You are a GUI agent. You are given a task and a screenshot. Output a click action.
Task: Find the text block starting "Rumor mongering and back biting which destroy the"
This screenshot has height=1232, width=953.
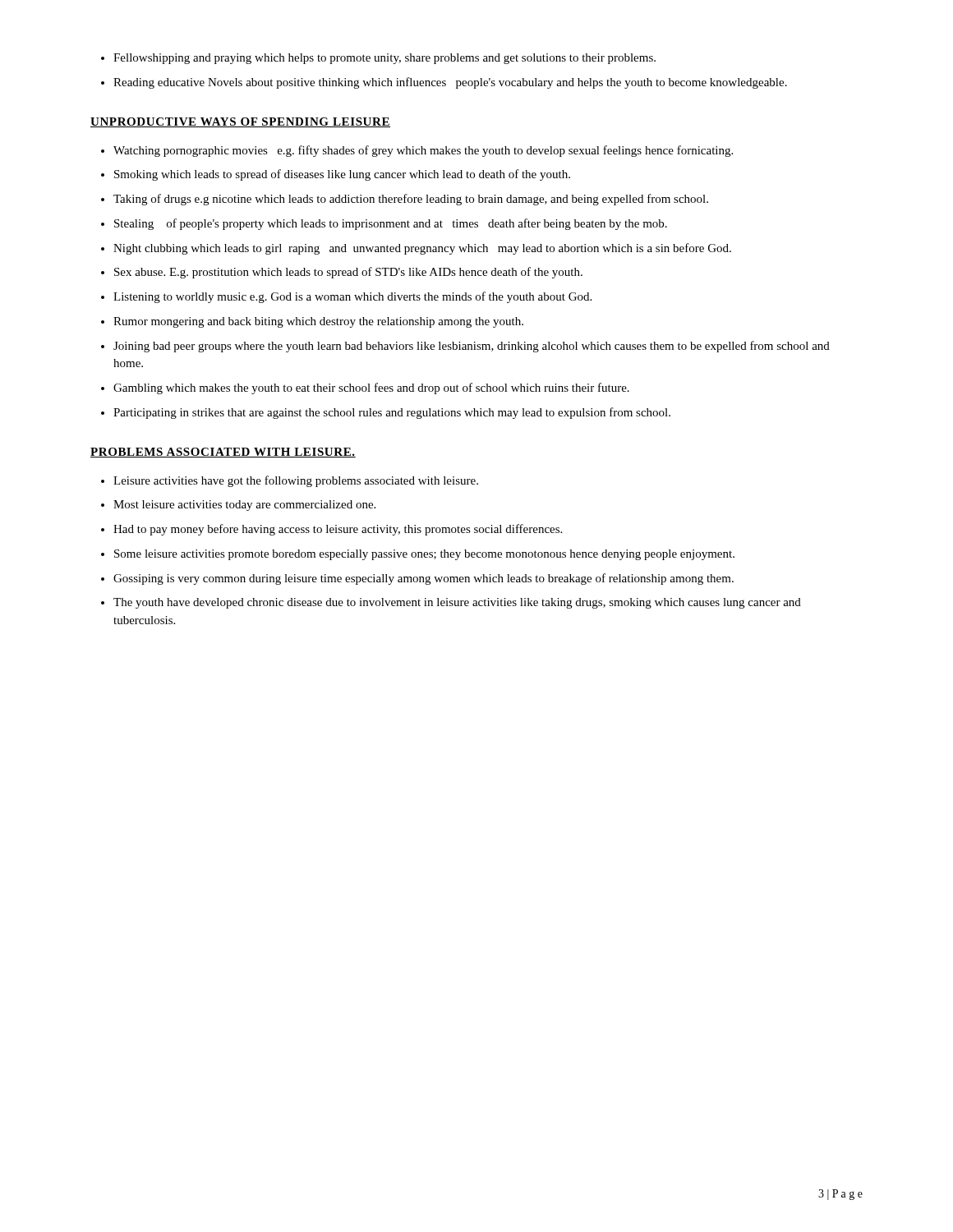[319, 321]
